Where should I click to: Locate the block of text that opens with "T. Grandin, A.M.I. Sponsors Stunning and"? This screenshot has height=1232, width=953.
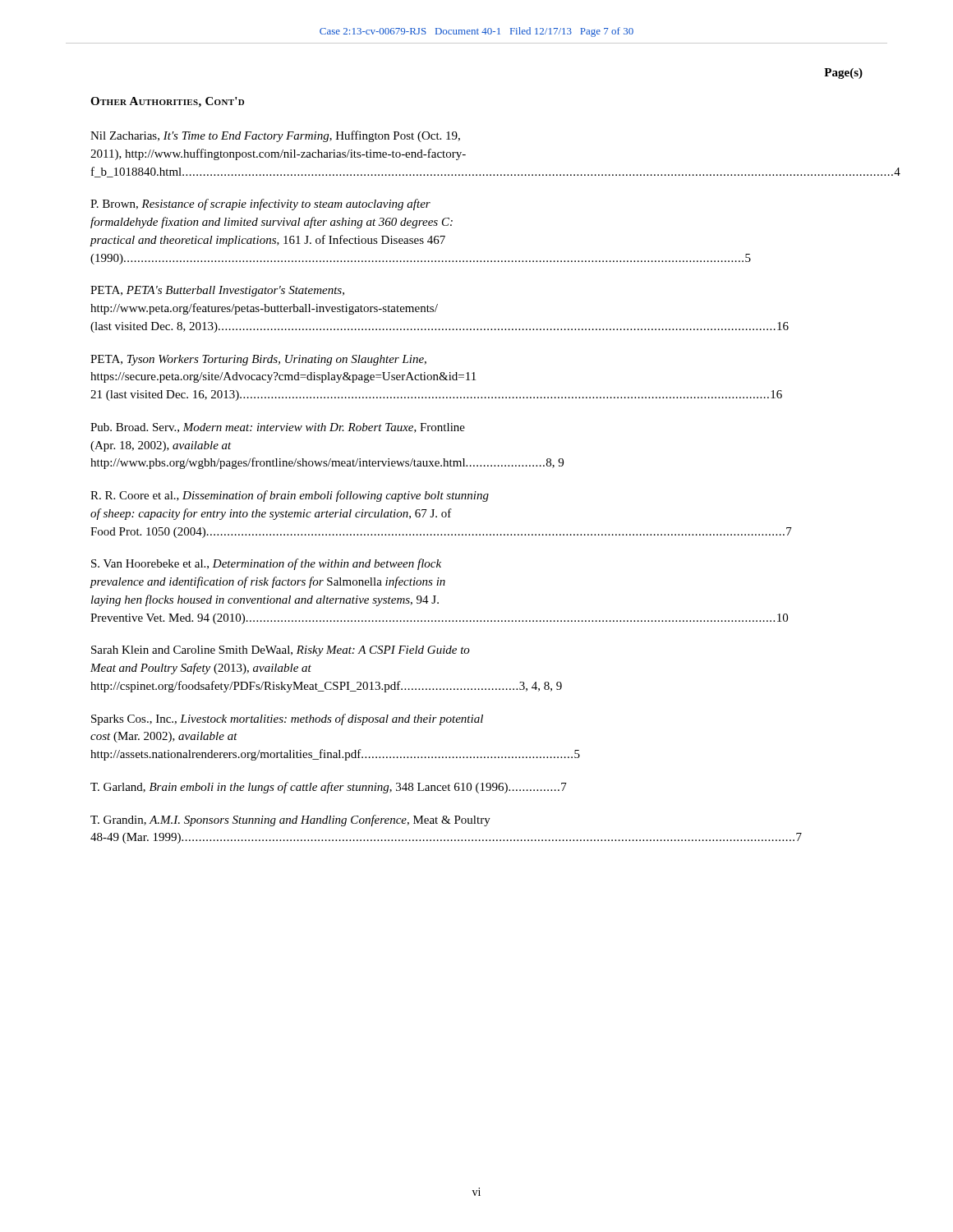pos(476,829)
